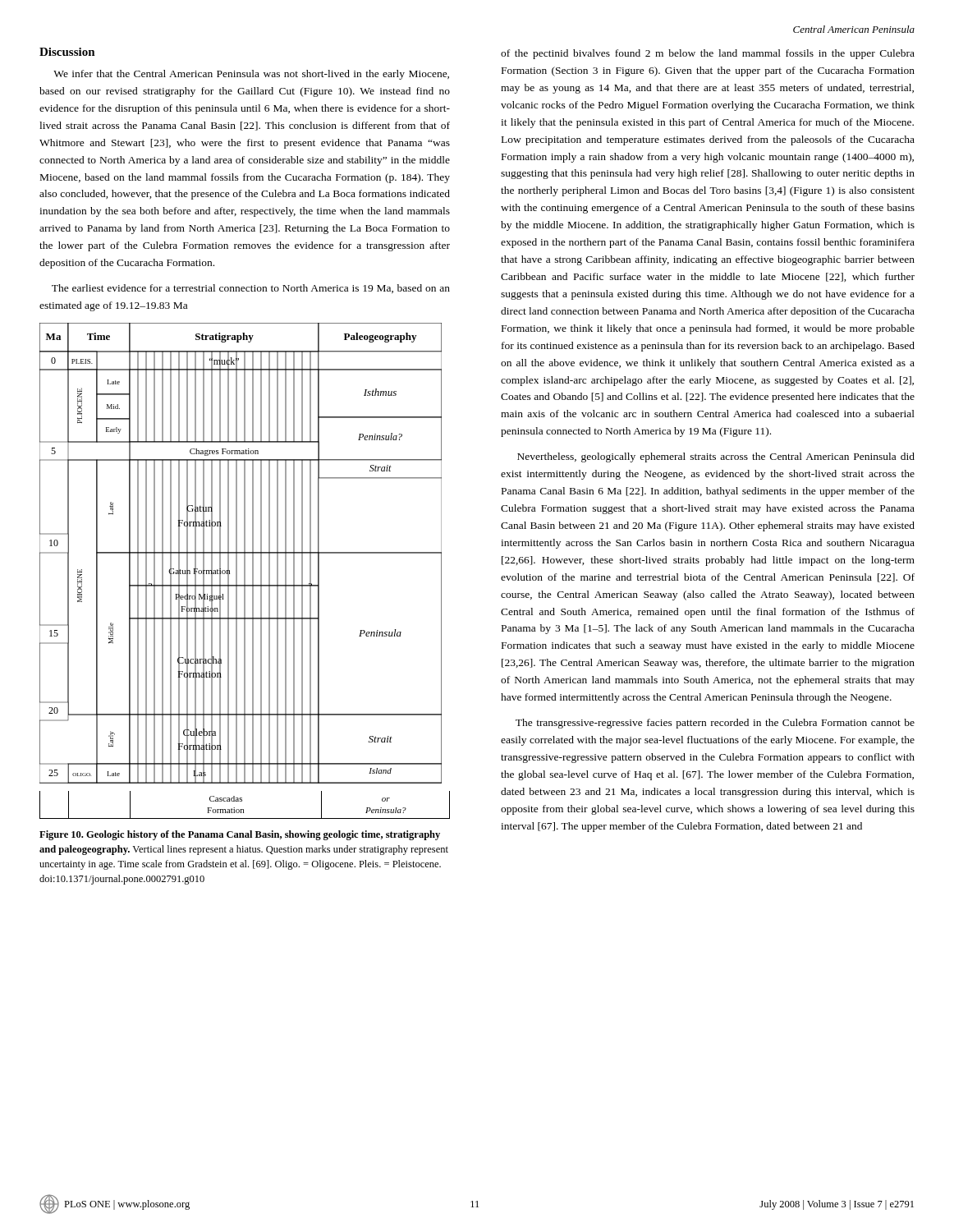The height and width of the screenshot is (1232, 954).
Task: Select the text block that says "We infer that"
Action: (245, 168)
